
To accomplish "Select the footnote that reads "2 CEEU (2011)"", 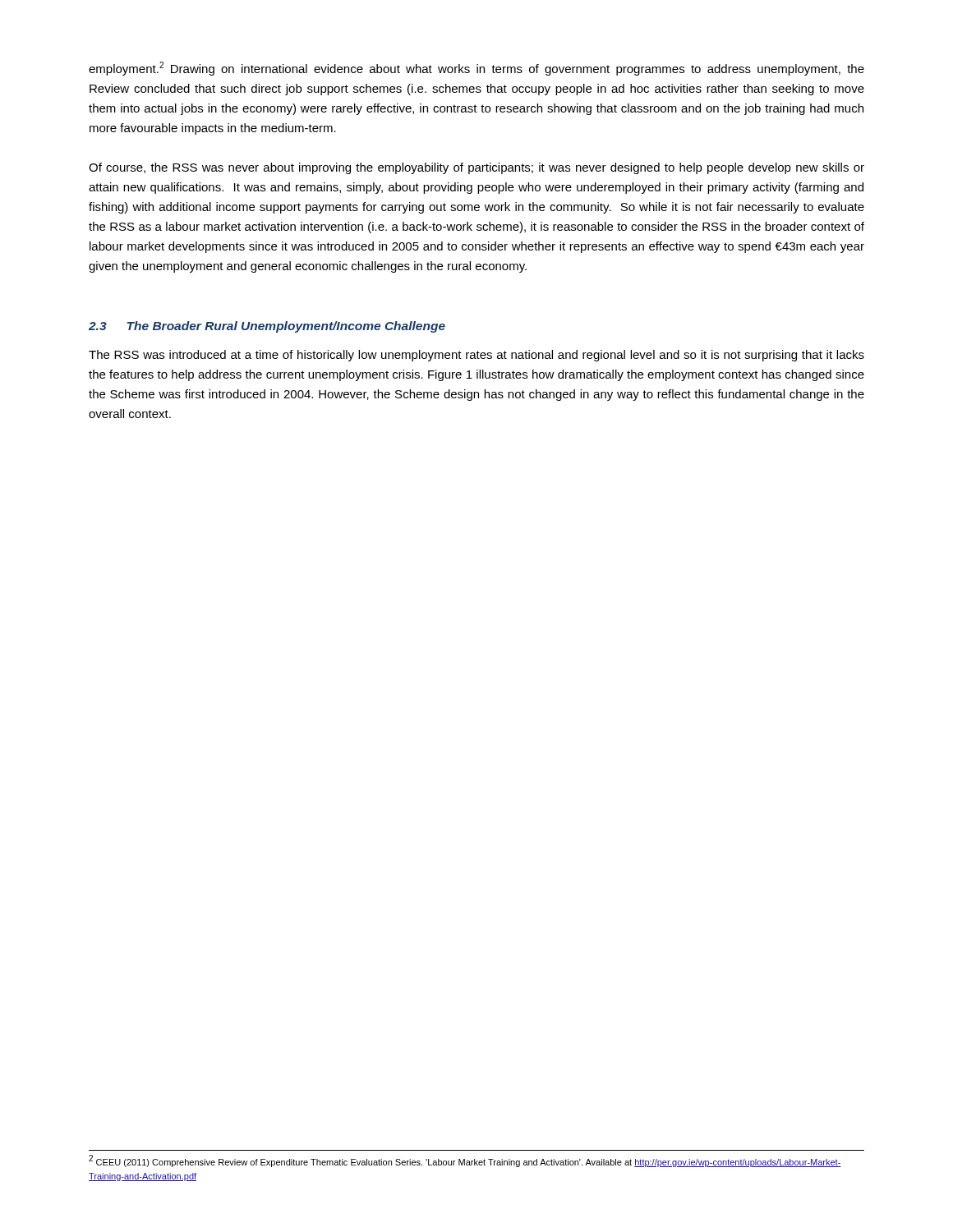I will 465,1167.
